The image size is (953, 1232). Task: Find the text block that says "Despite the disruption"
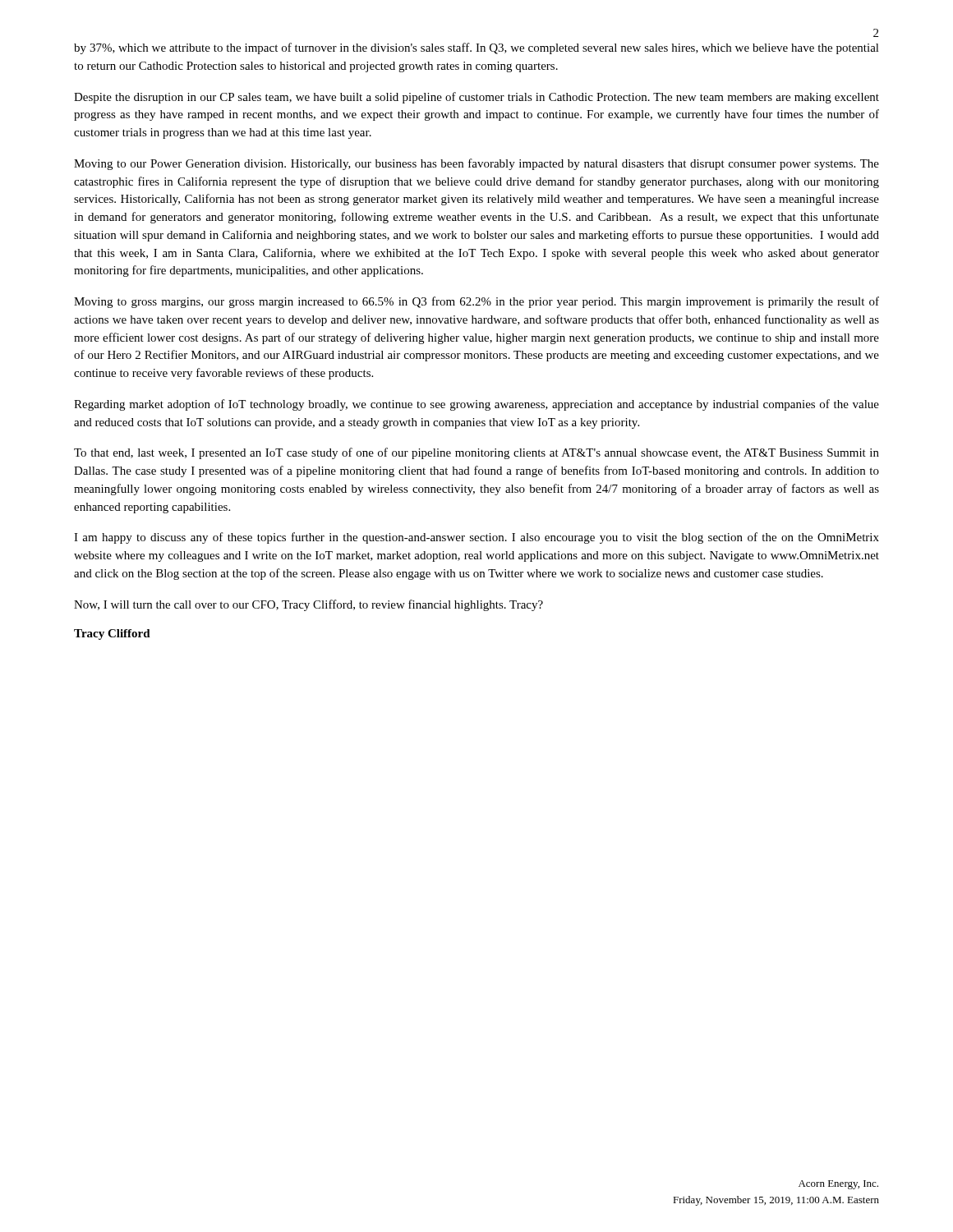pyautogui.click(x=476, y=114)
